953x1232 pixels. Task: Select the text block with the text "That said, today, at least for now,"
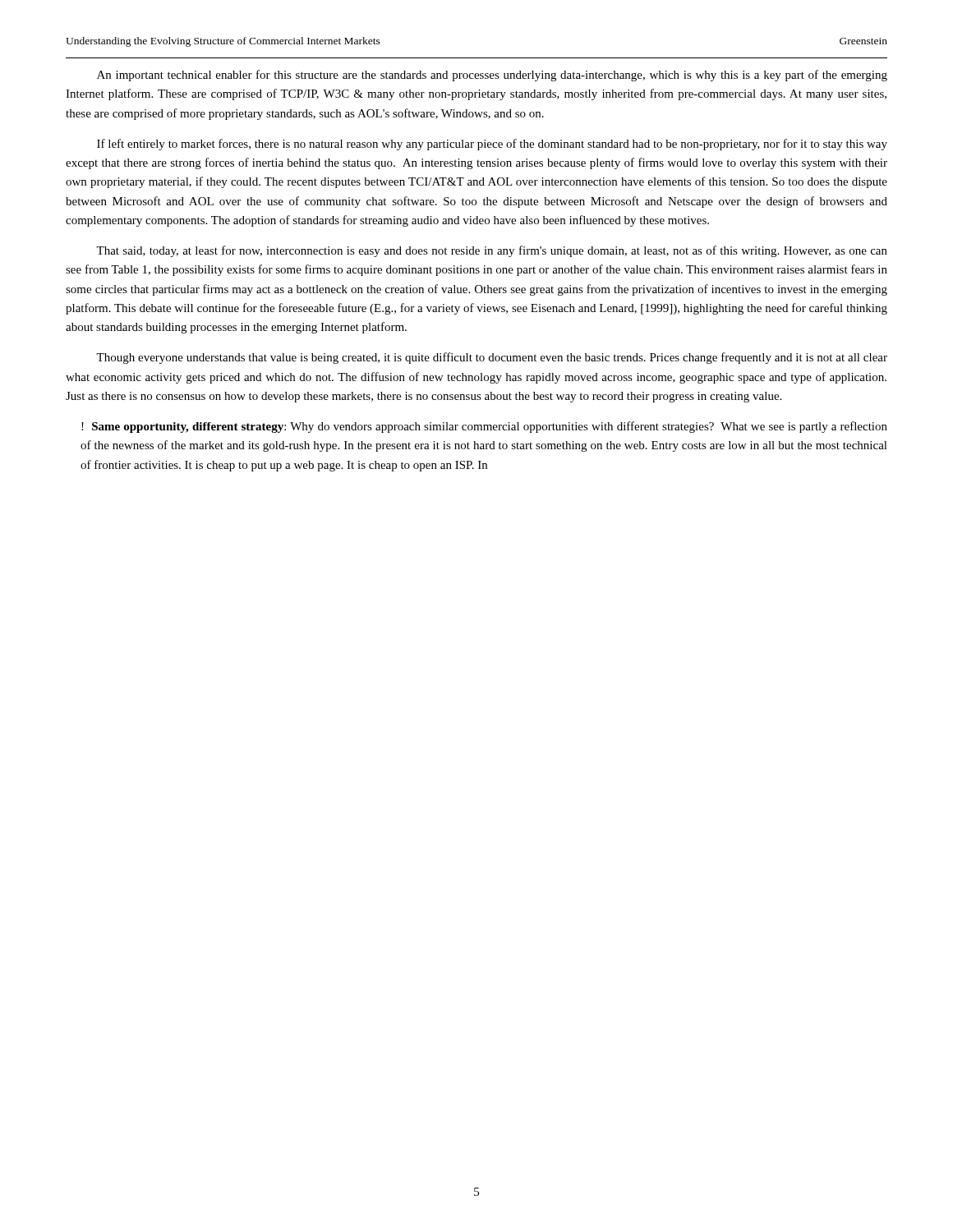tap(476, 289)
